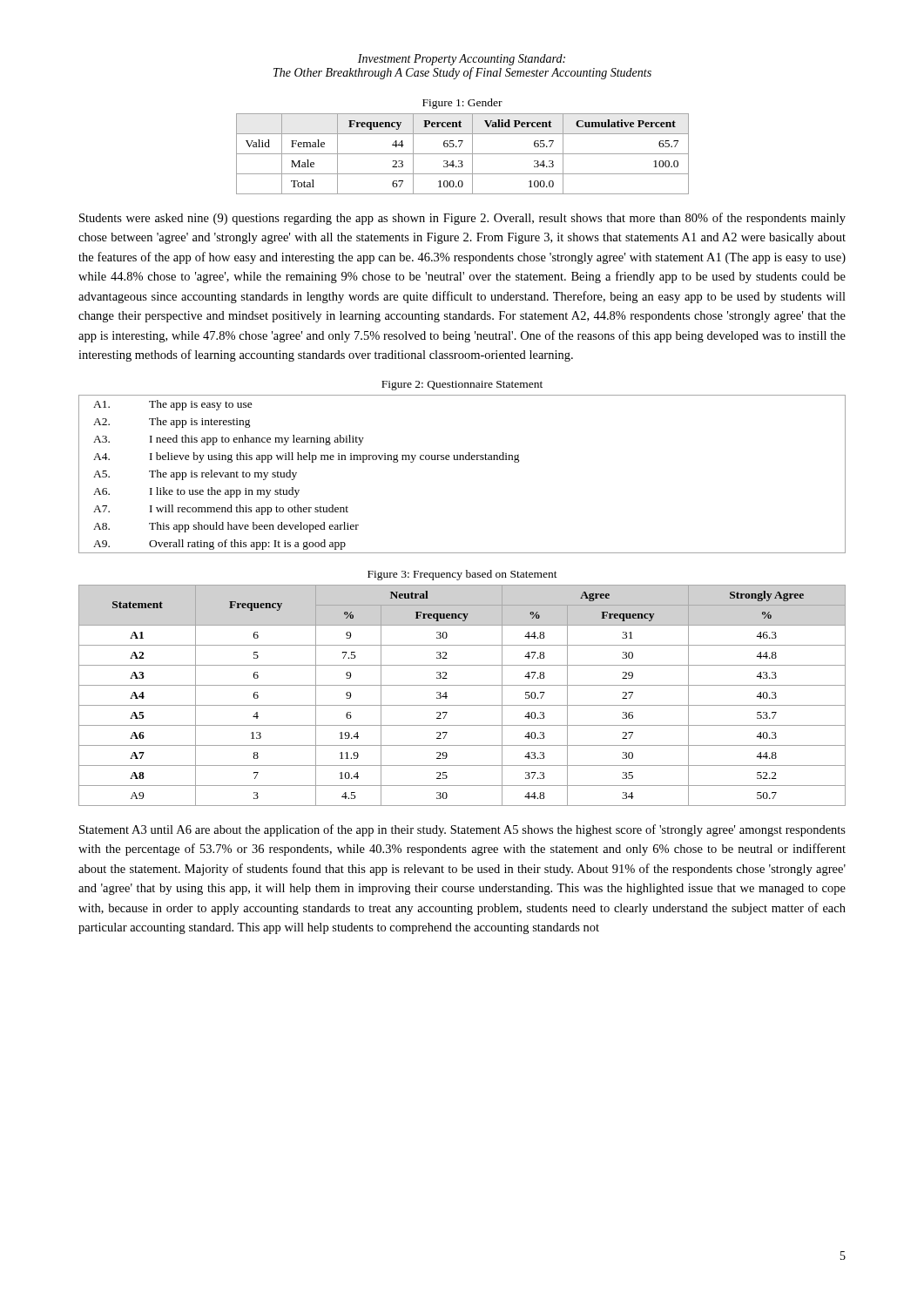Find the table that mentions "I like to"
This screenshot has height=1307, width=924.
point(462,474)
